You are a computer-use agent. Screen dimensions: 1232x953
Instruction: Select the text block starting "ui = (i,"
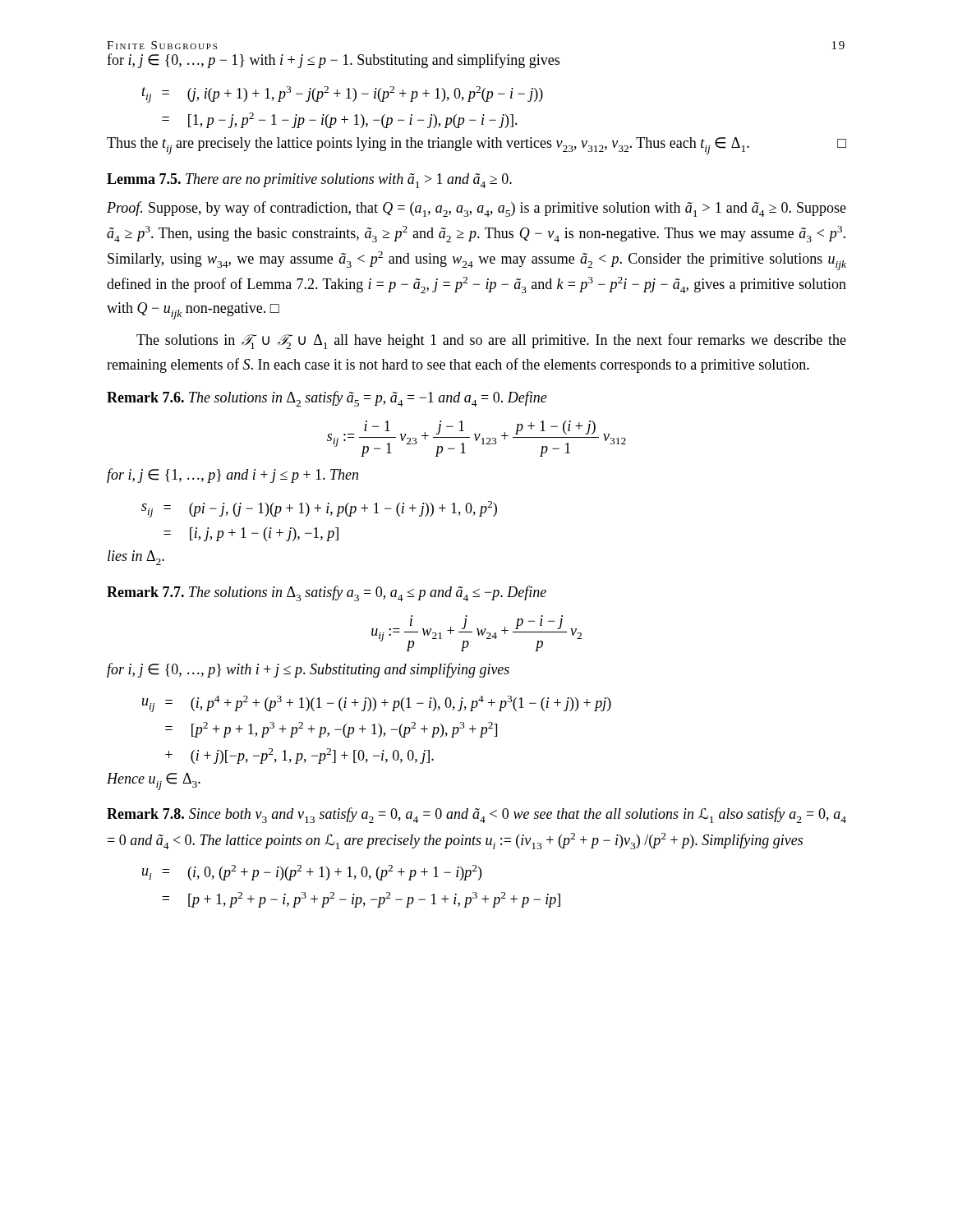(x=351, y=885)
